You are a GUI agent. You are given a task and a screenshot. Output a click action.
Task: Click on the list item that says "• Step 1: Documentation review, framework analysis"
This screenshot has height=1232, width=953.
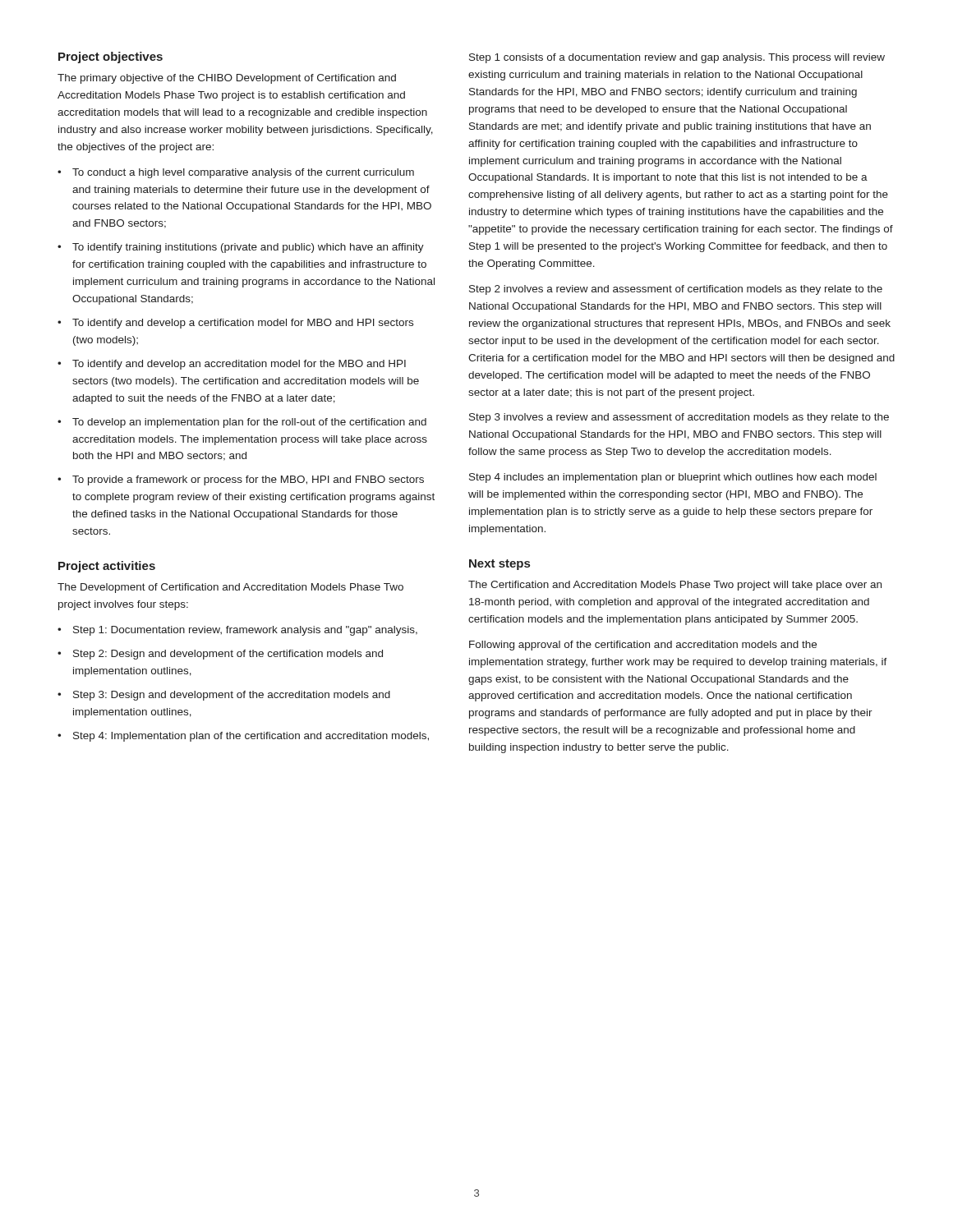246,630
